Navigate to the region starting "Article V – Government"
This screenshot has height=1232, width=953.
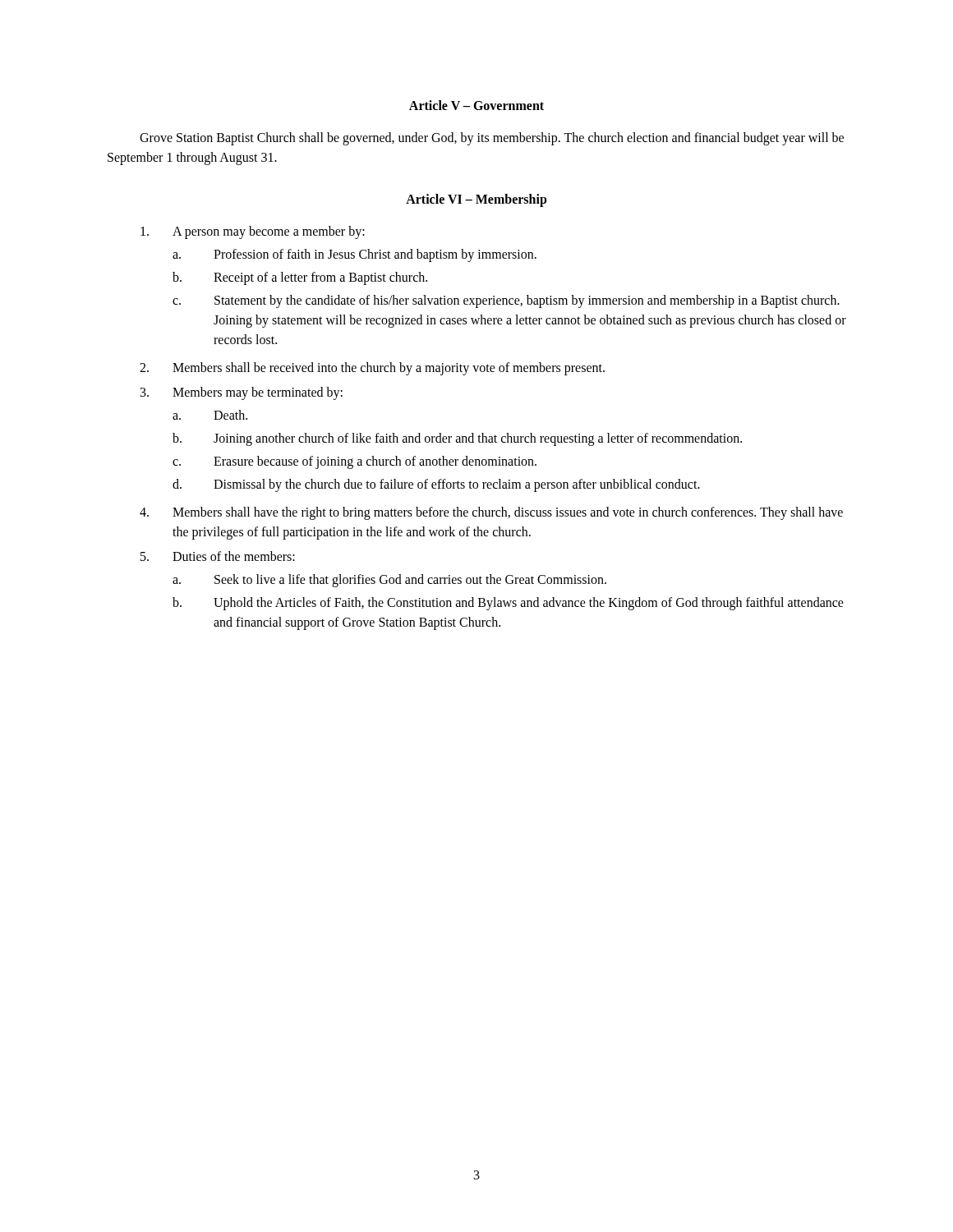click(x=476, y=106)
